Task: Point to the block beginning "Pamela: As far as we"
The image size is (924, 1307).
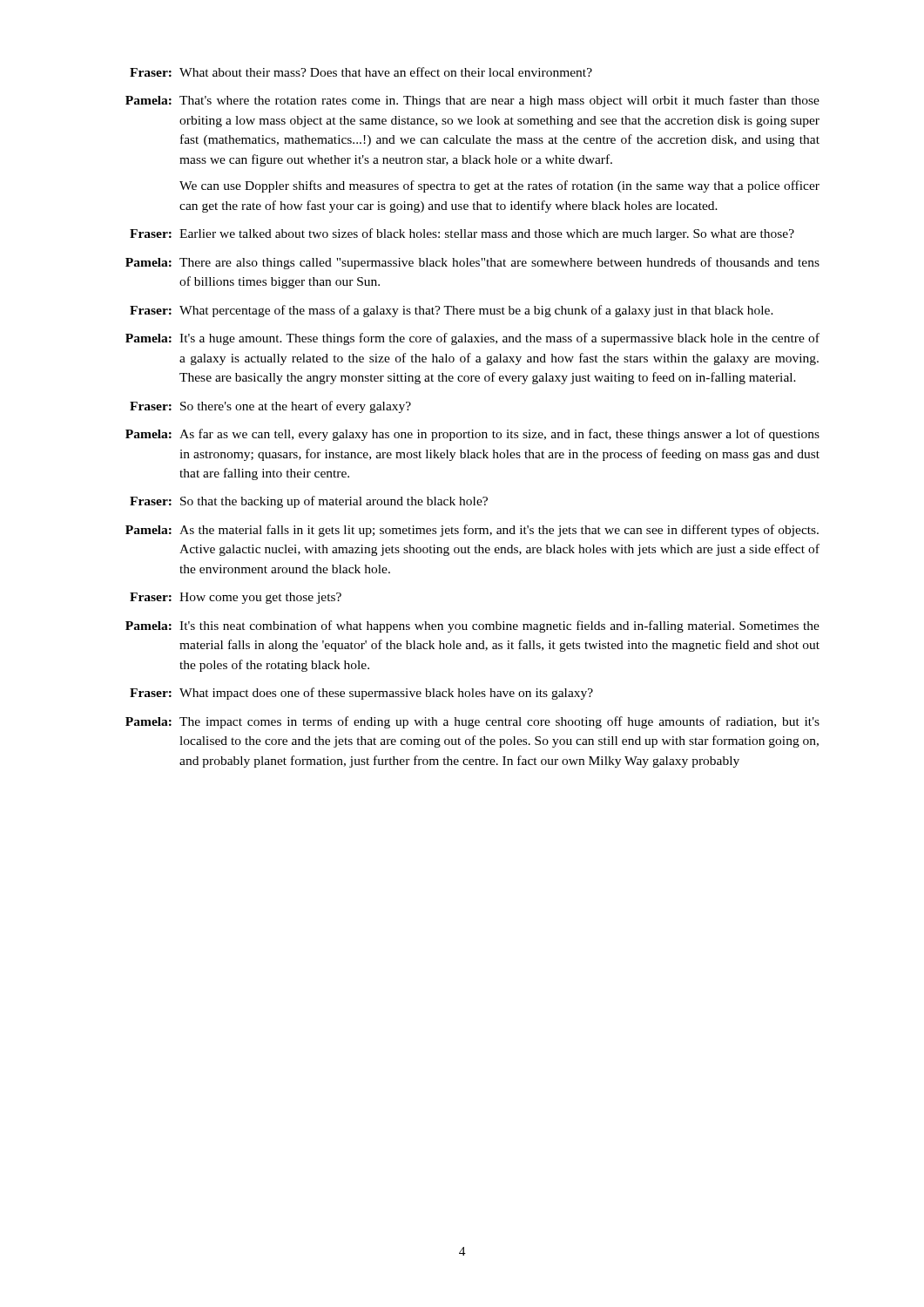Action: tap(462, 454)
